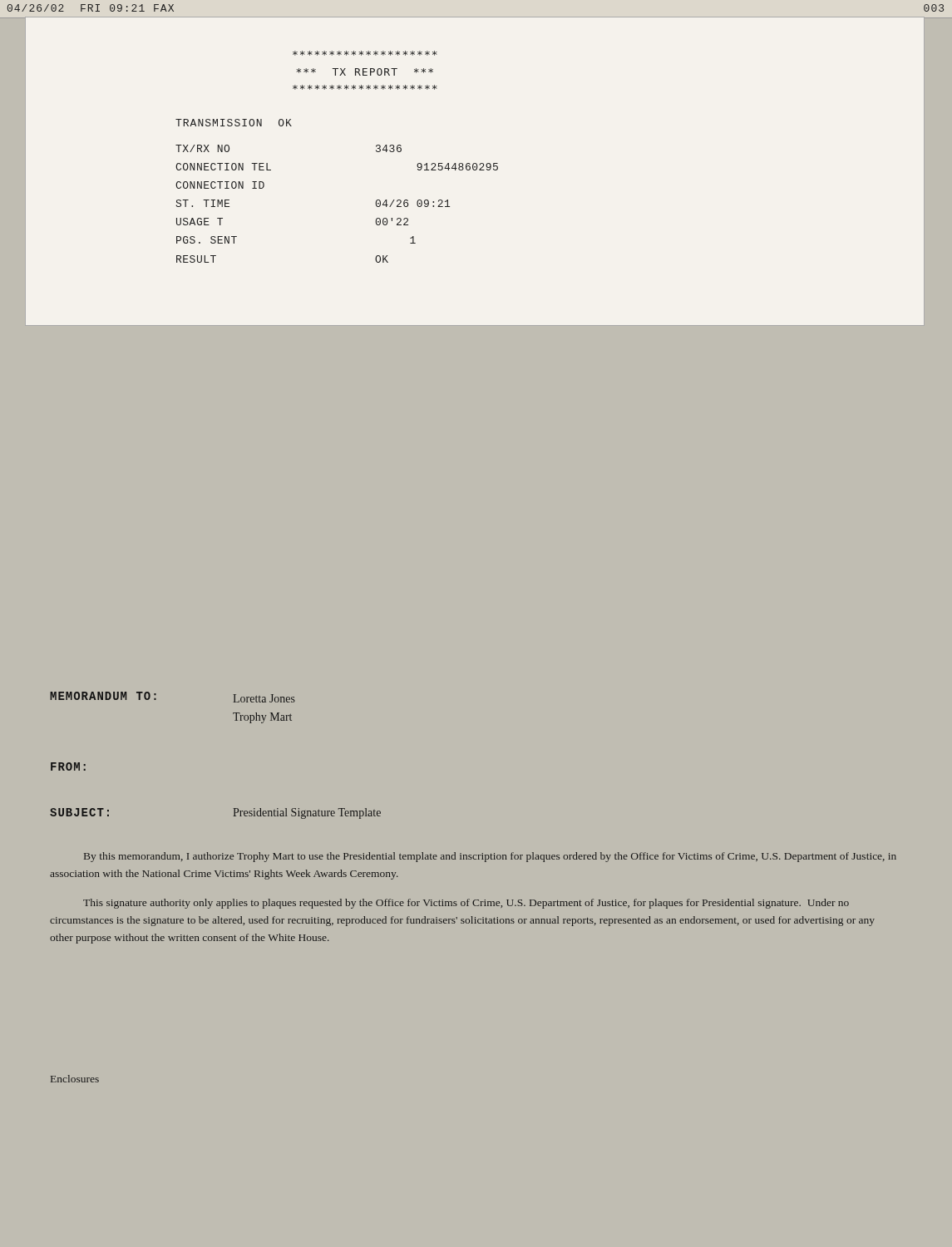952x1247 pixels.
Task: Find "Presidential Signature Template" on this page
Action: (307, 813)
